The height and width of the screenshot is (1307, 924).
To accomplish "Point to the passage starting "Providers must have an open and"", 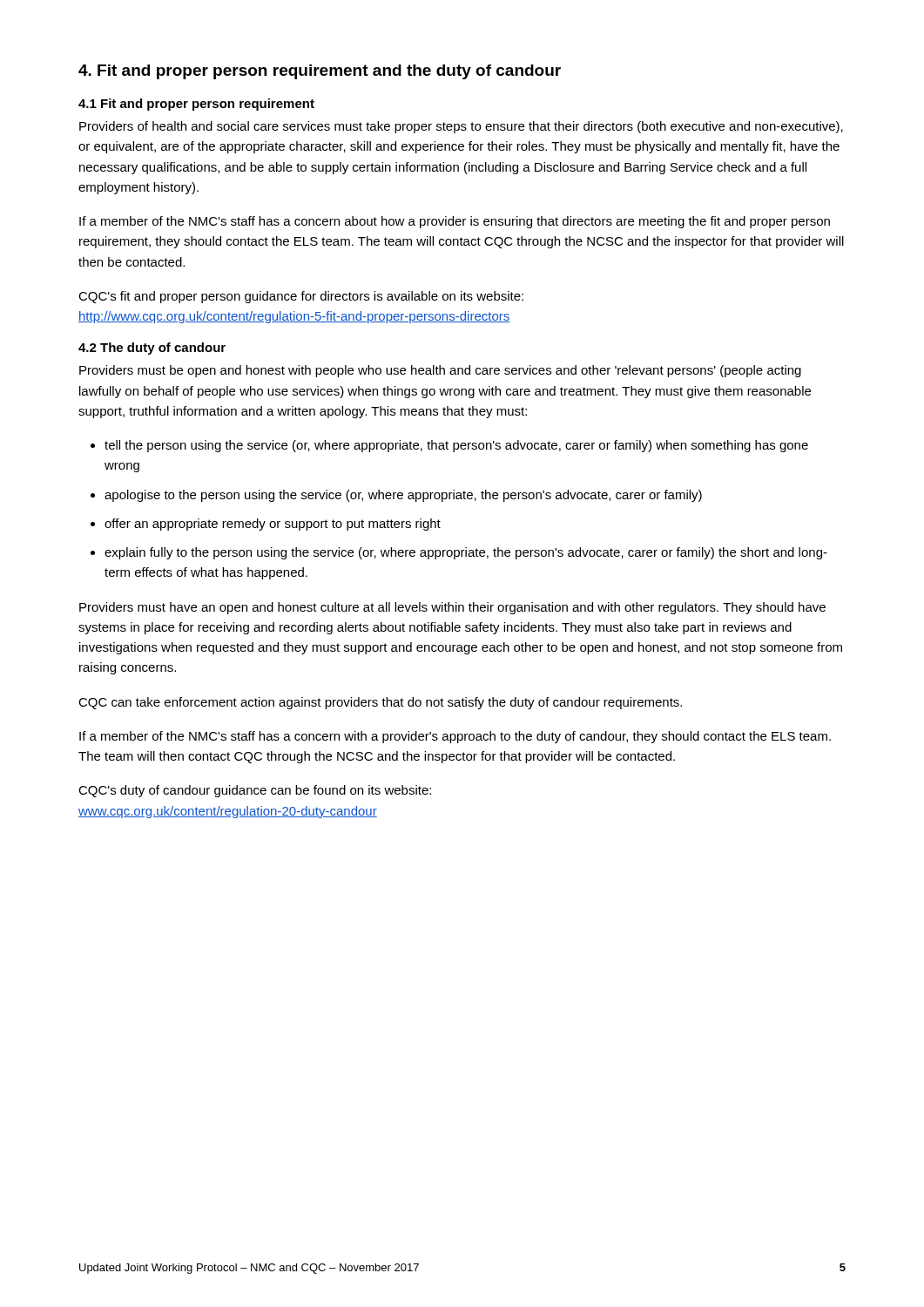I will click(462, 637).
